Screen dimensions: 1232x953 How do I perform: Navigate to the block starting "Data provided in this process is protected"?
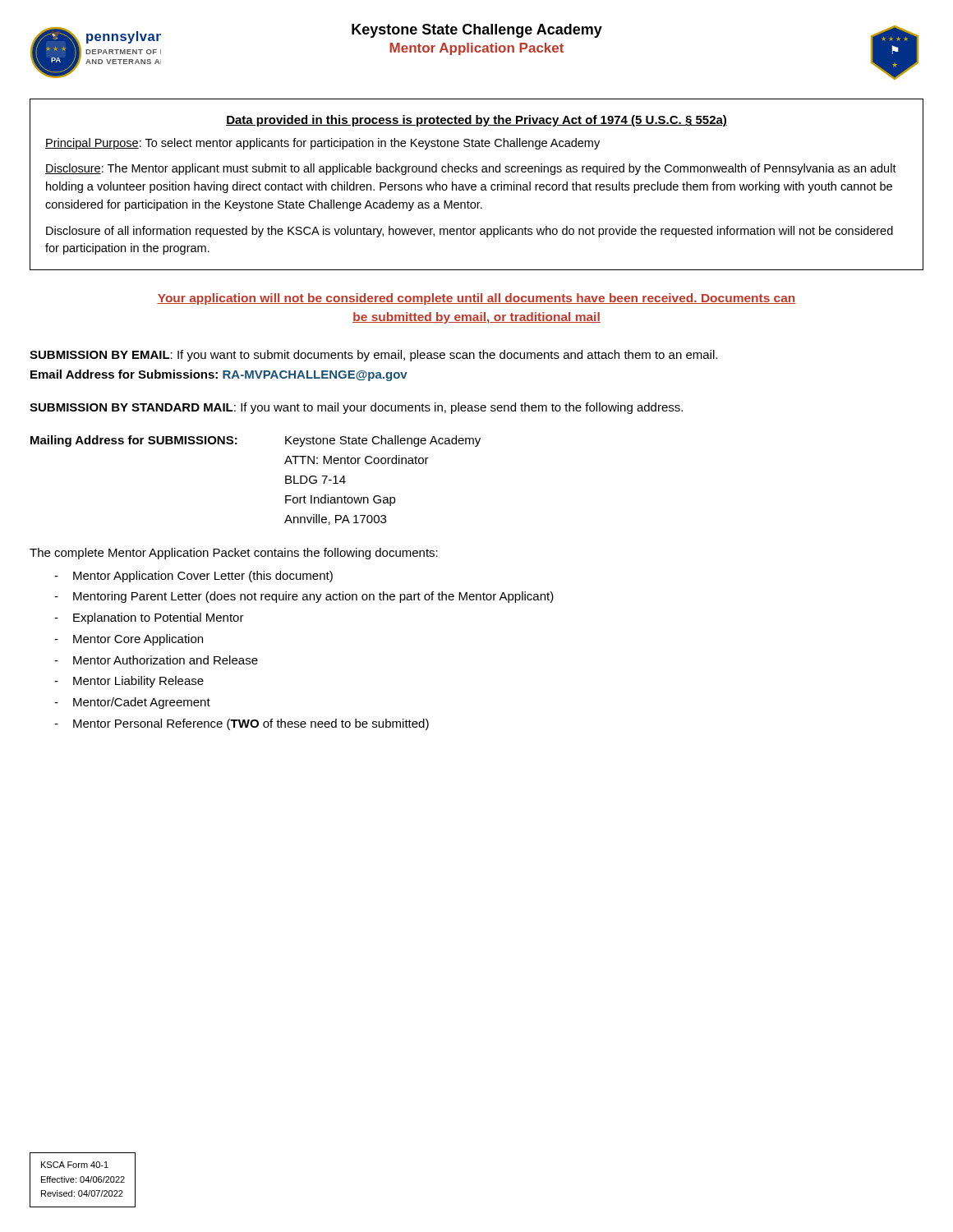(x=476, y=184)
